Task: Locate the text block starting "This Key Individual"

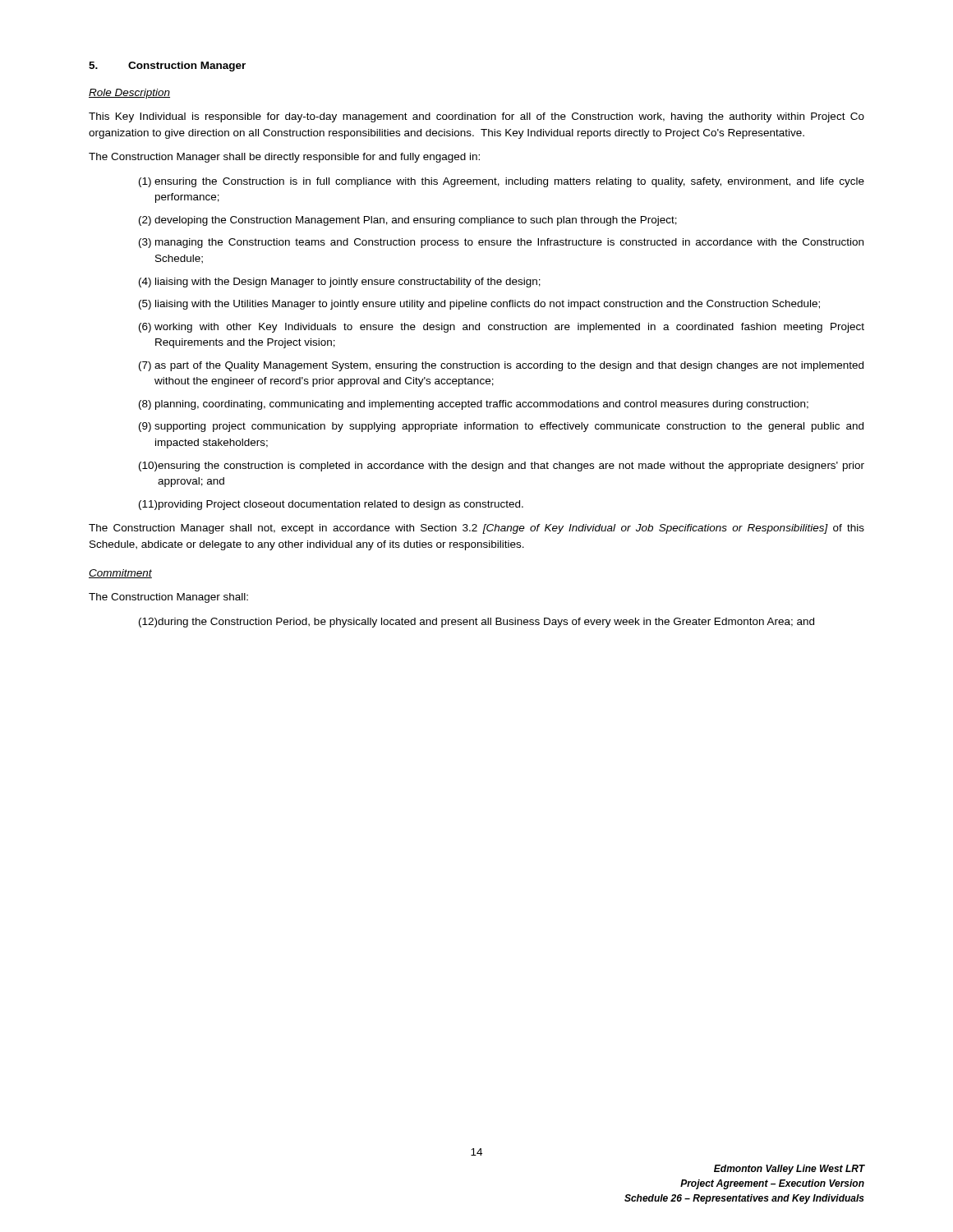Action: 476,124
